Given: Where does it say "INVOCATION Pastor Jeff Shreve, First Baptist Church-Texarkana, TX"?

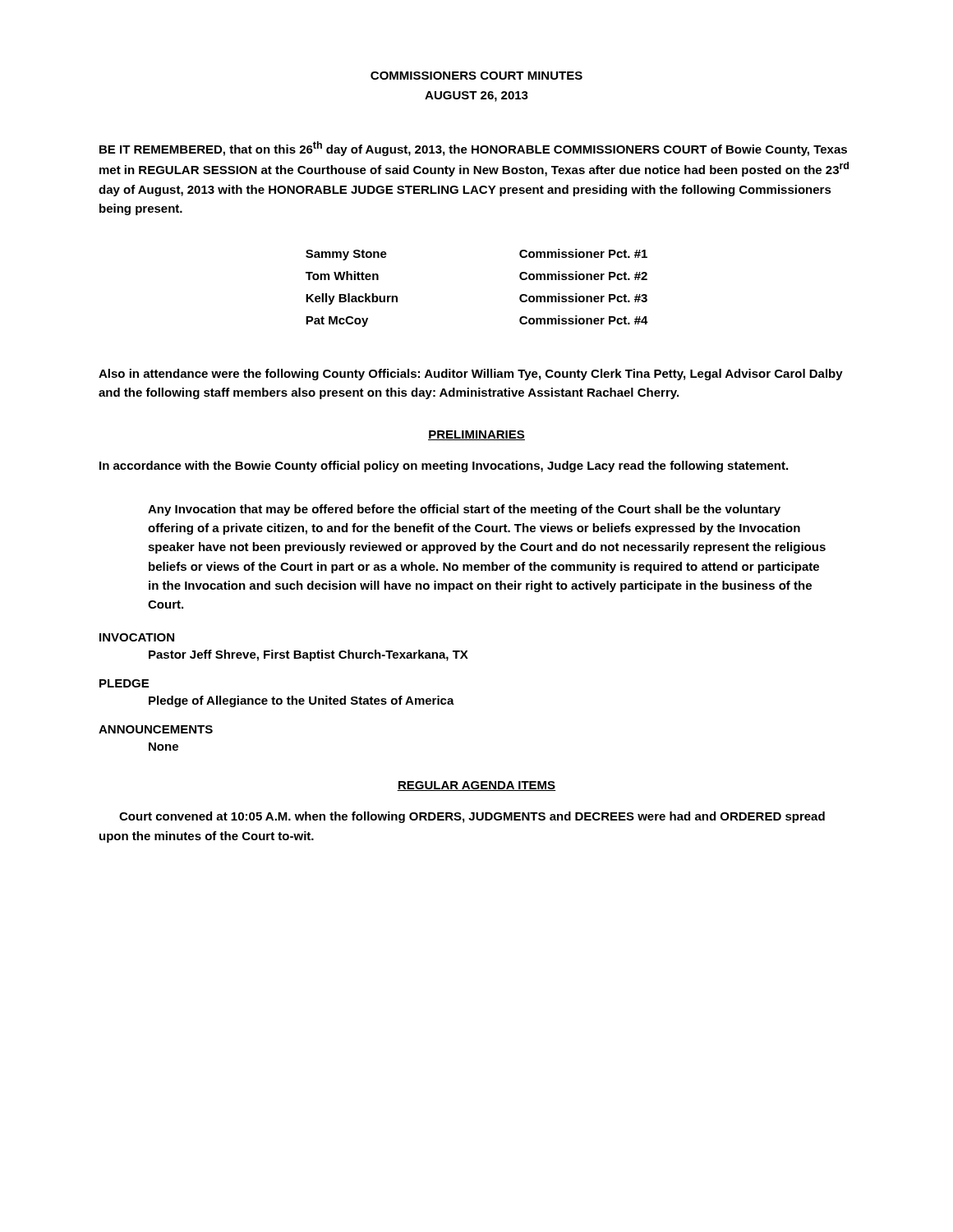Looking at the screenshot, I should (x=476, y=646).
